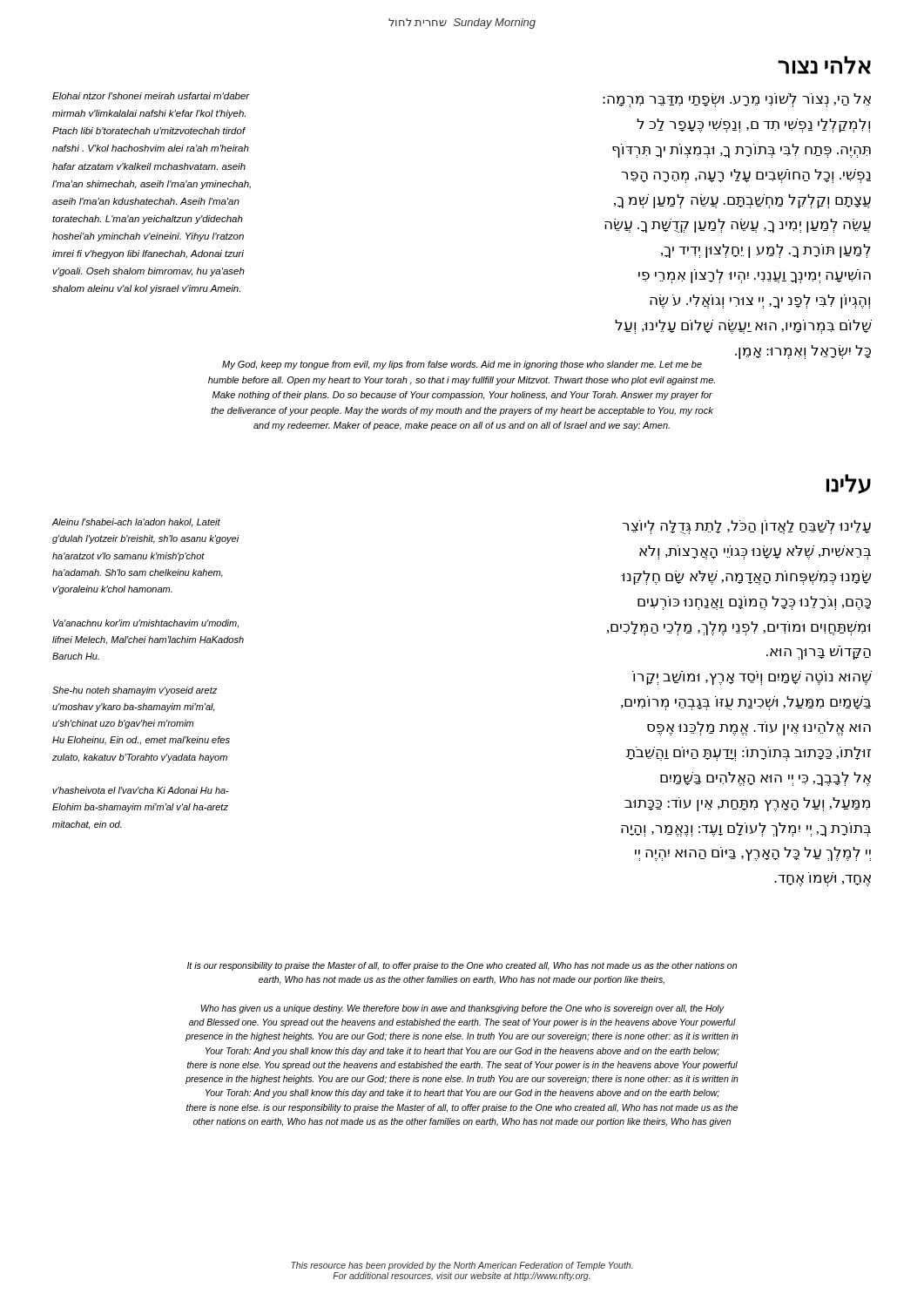
Task: Point to the passage starting "עָלֵינוּ לְשַׁבֵּחַ לַאֲדוֹן"
Action: (739, 702)
